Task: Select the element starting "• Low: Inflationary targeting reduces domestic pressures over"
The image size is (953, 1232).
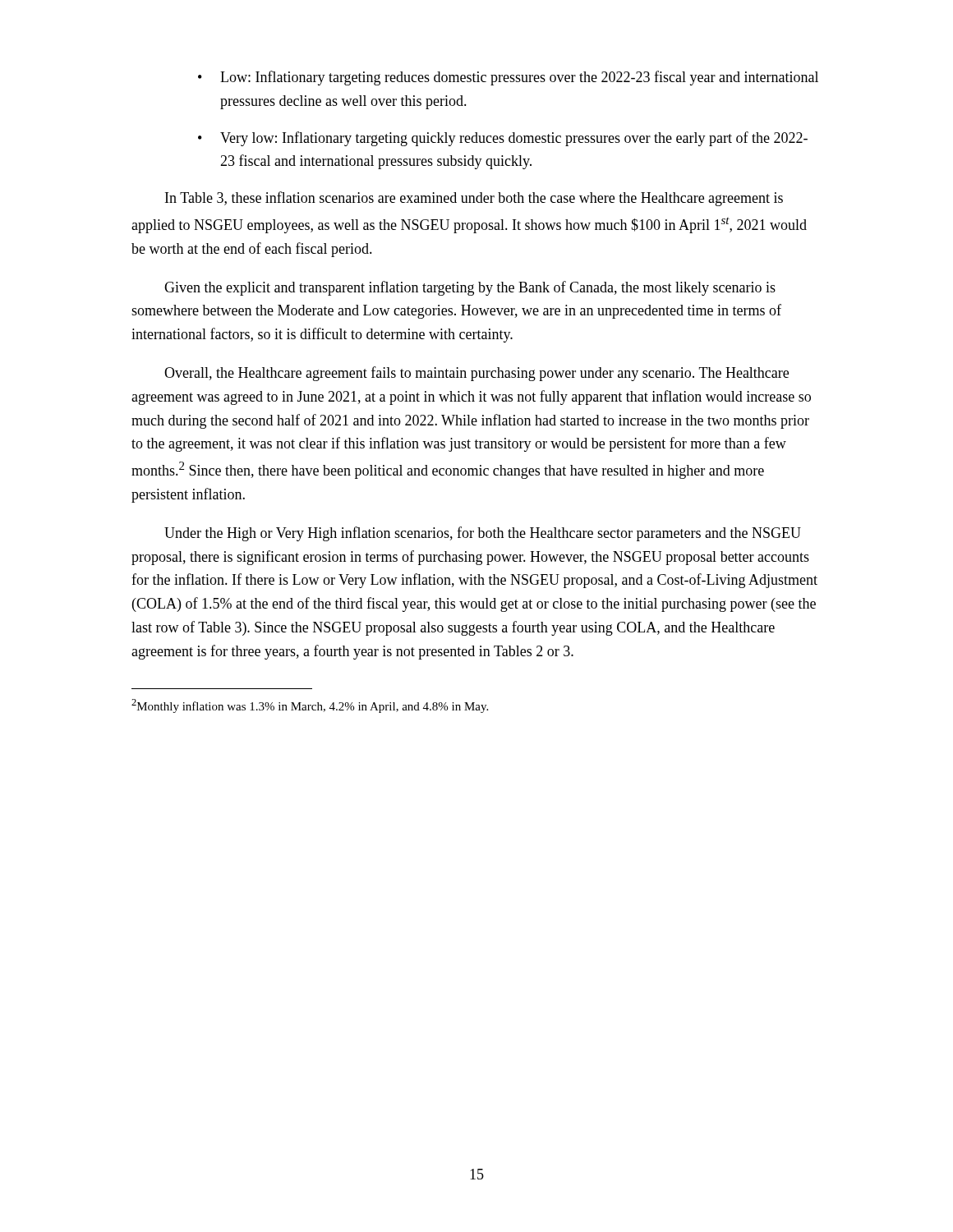Action: pyautogui.click(x=509, y=89)
